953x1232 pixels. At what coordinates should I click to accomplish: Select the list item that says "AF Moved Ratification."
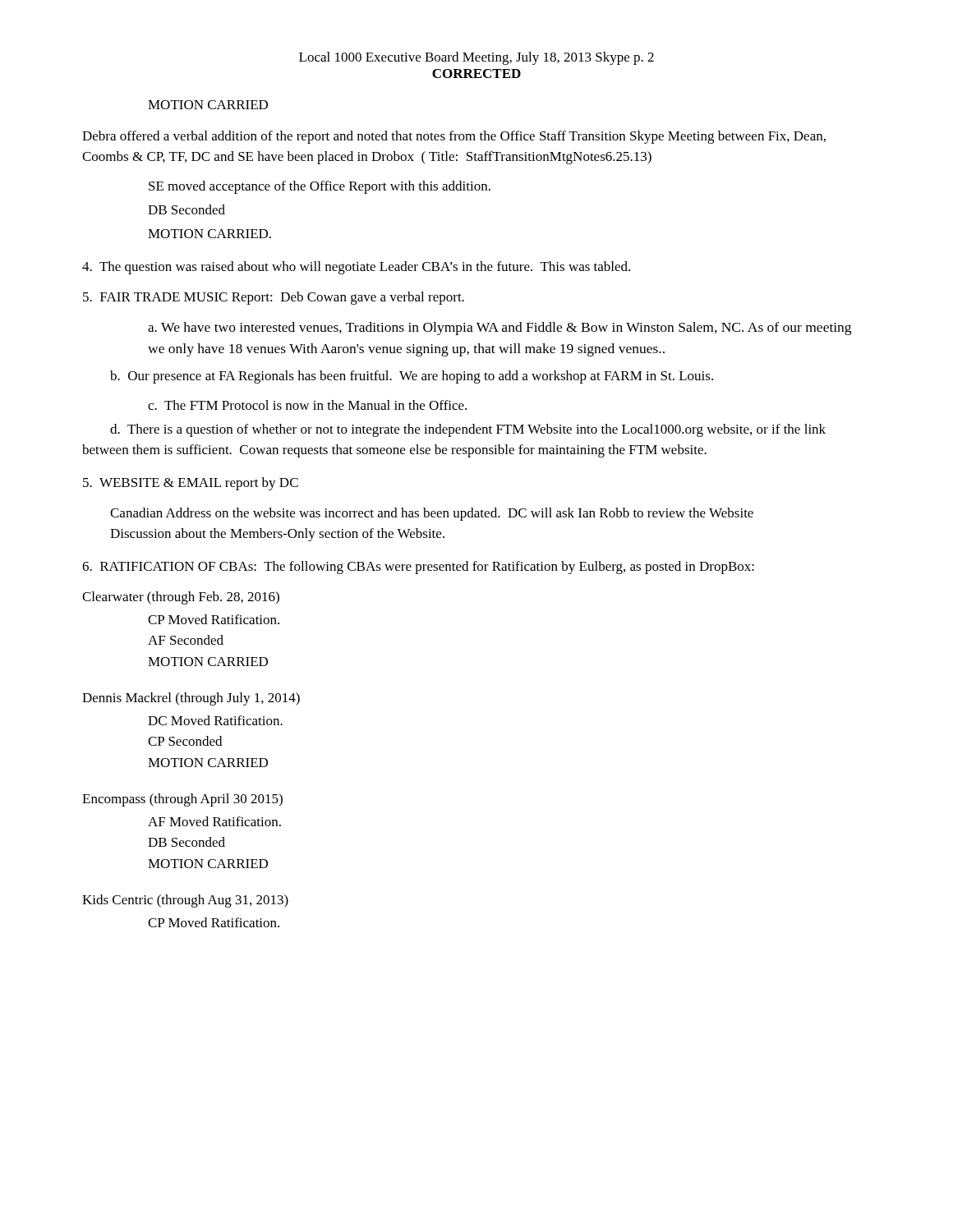coord(215,822)
